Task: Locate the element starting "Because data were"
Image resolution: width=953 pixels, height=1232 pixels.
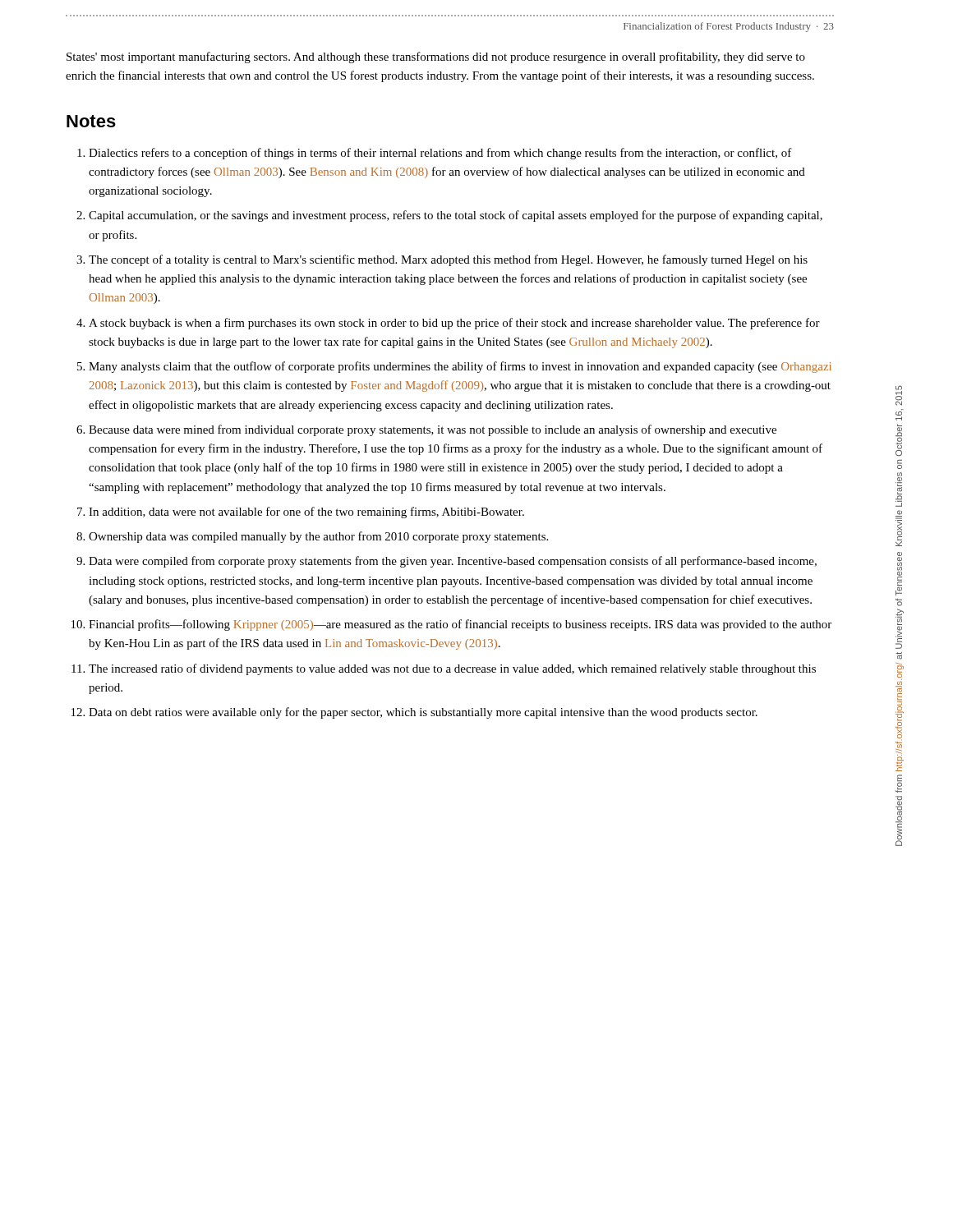Action: click(456, 458)
